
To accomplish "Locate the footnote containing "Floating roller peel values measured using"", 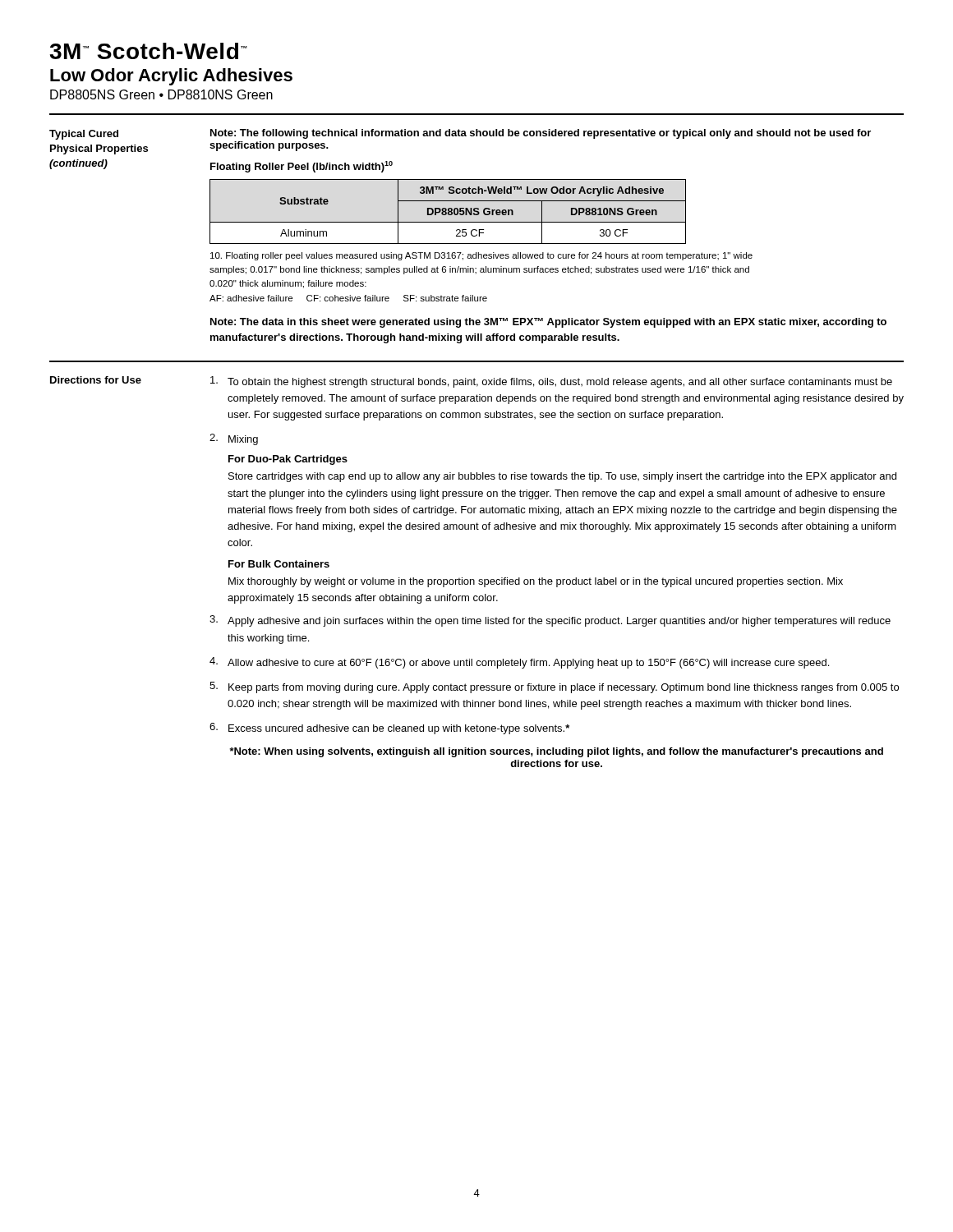I will [x=481, y=277].
